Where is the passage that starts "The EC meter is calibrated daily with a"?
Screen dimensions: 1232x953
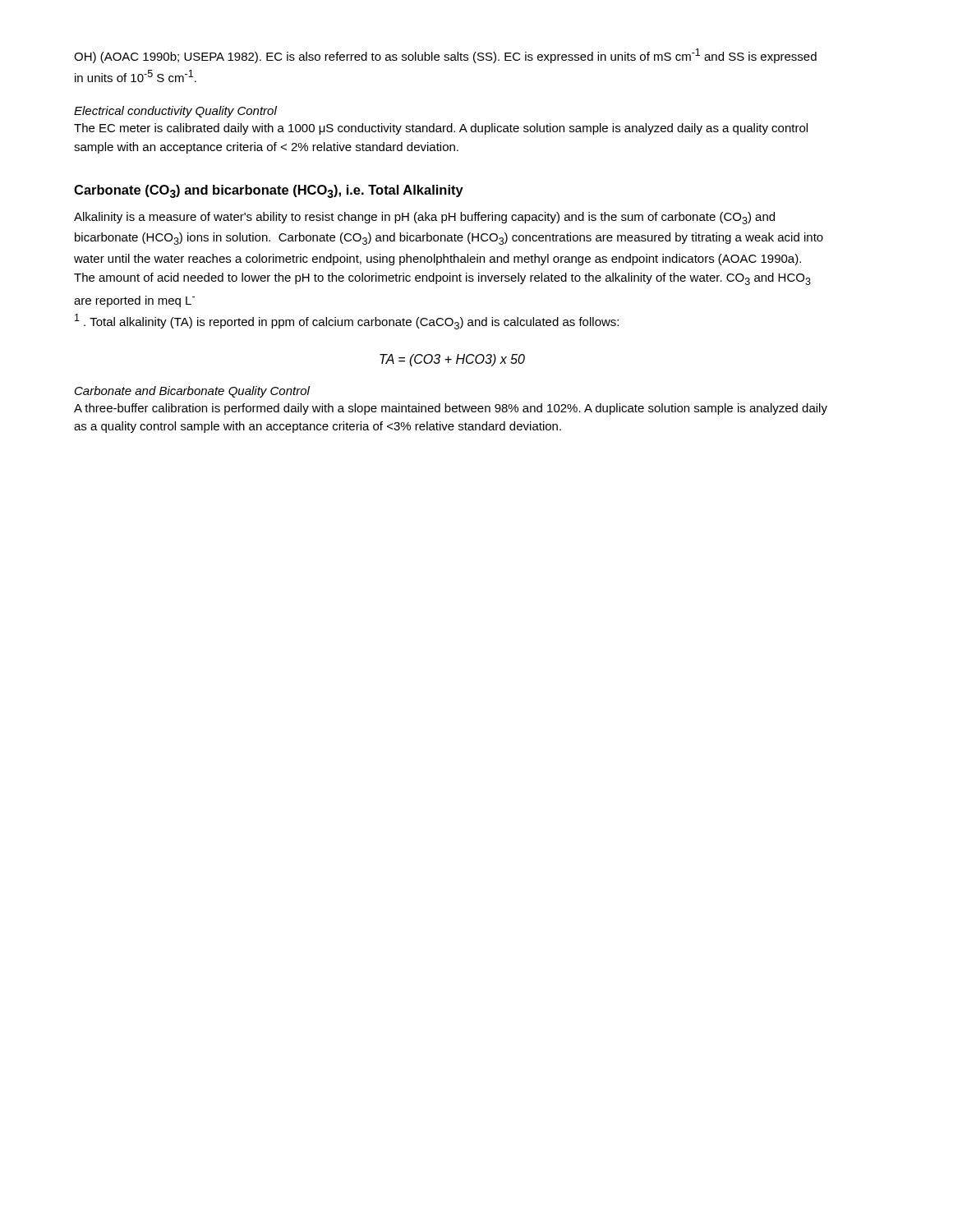coord(441,137)
